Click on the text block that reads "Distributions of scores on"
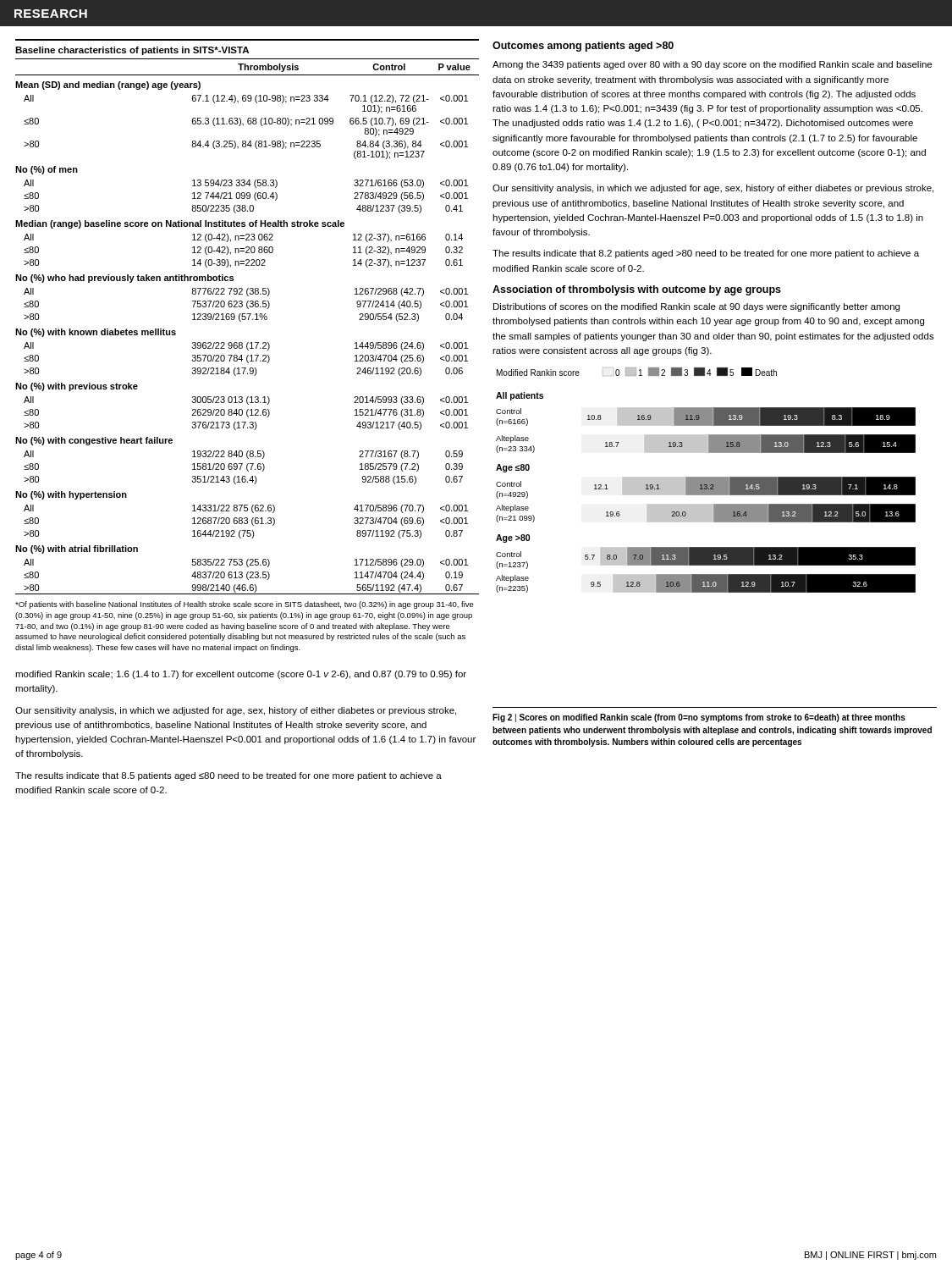Viewport: 952px width, 1270px height. 713,328
